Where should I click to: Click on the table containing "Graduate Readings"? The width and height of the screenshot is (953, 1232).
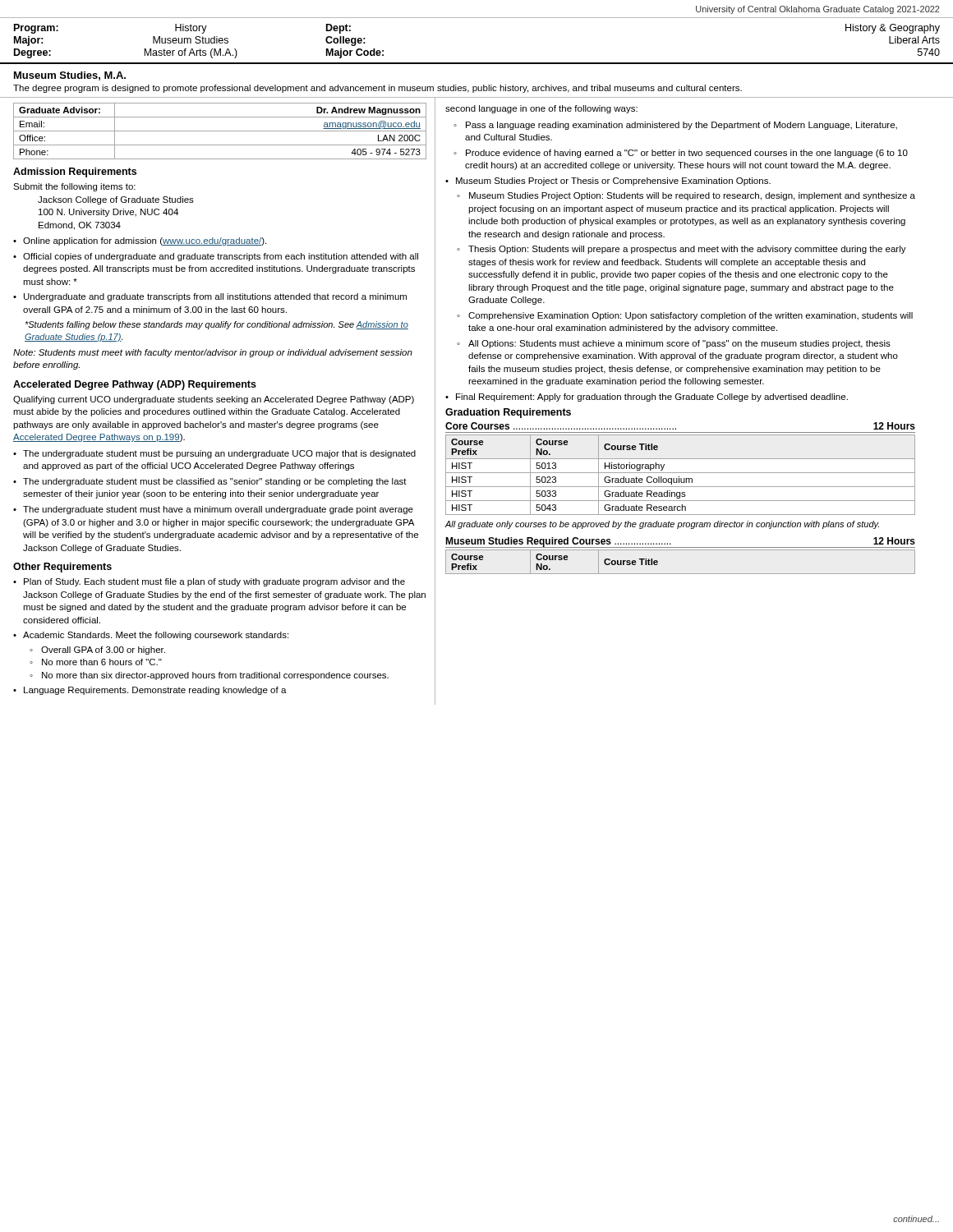pyautogui.click(x=680, y=475)
